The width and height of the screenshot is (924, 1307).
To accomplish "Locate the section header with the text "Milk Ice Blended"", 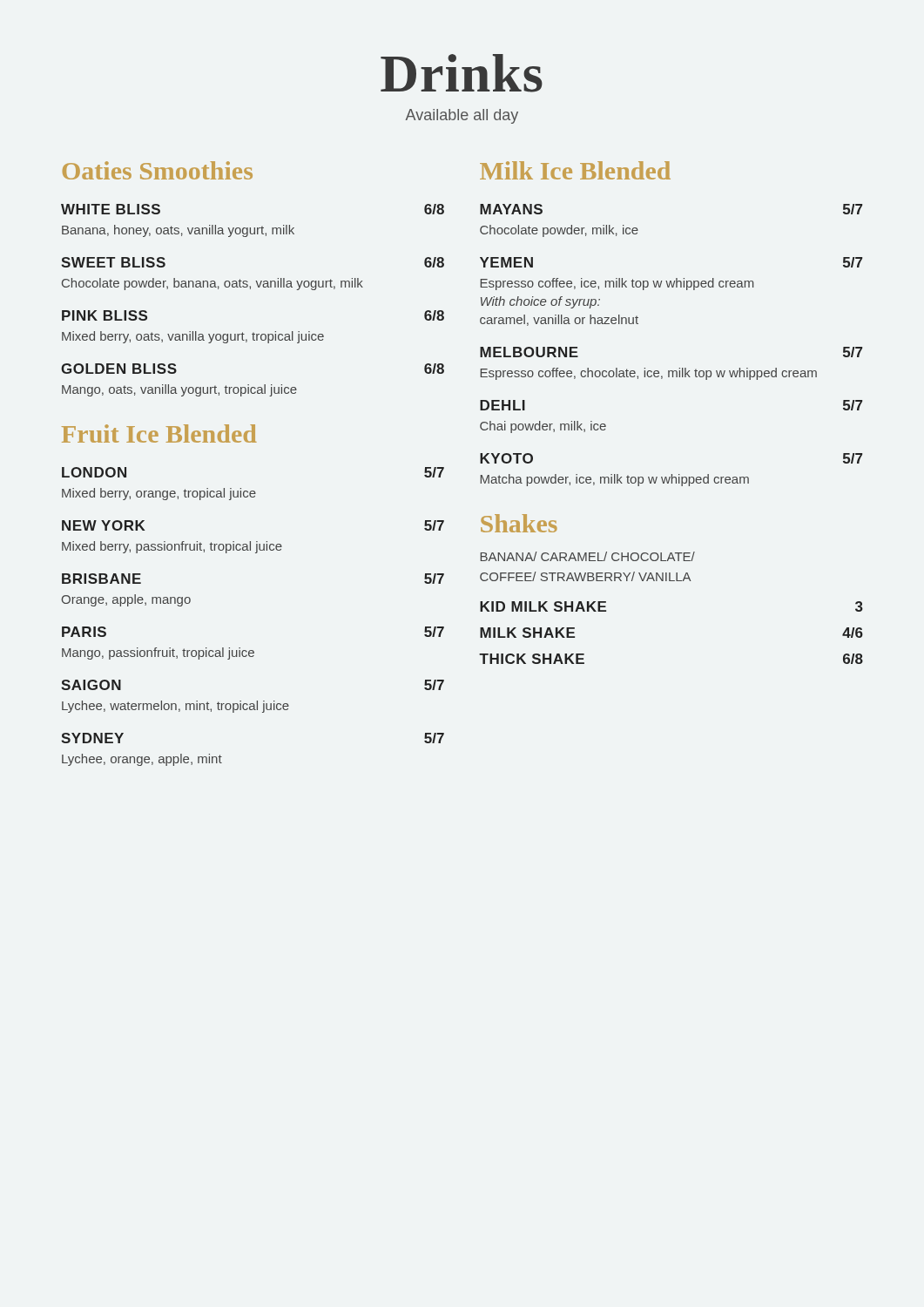I will click(x=575, y=171).
